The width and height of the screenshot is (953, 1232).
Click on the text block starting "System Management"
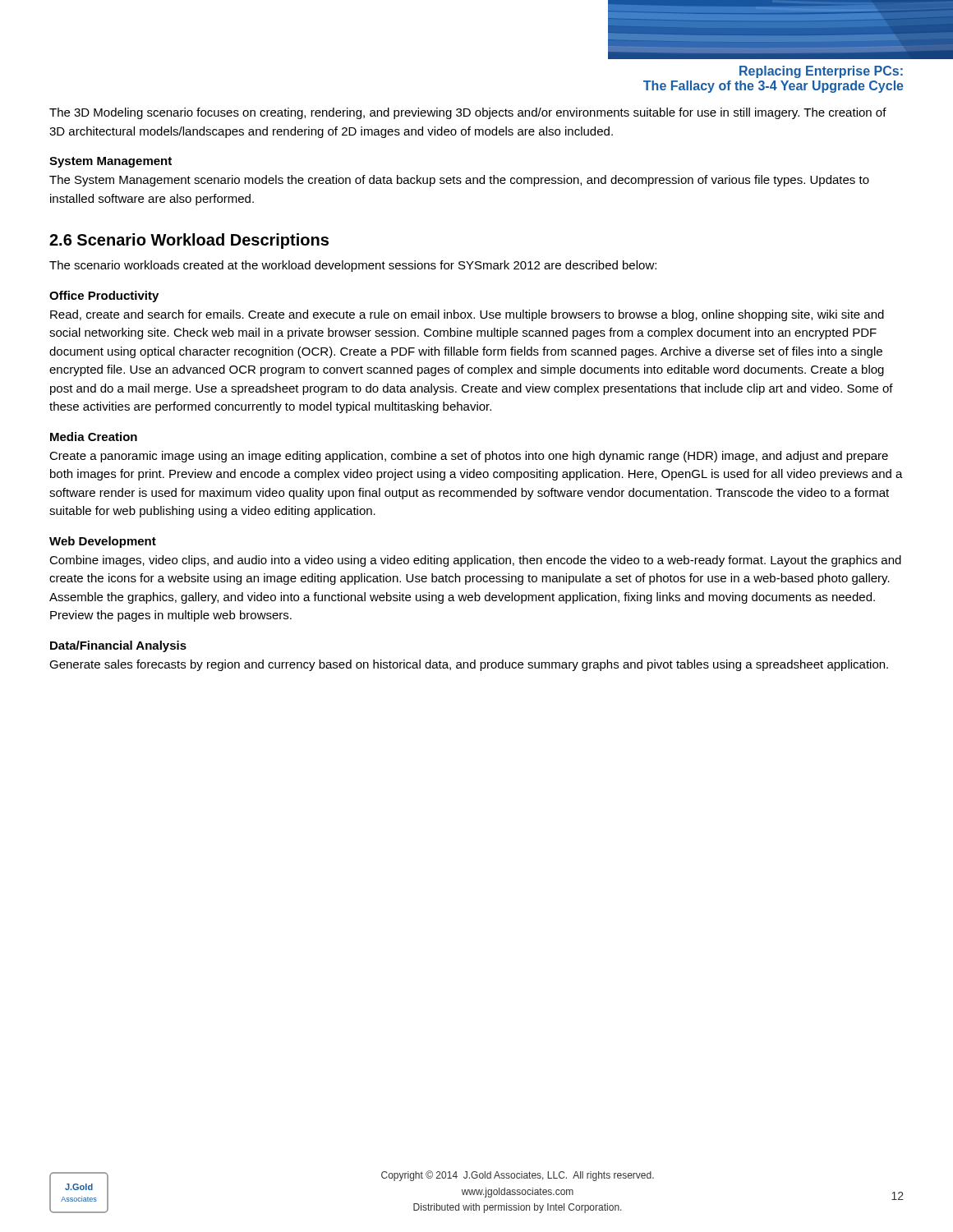pos(111,161)
